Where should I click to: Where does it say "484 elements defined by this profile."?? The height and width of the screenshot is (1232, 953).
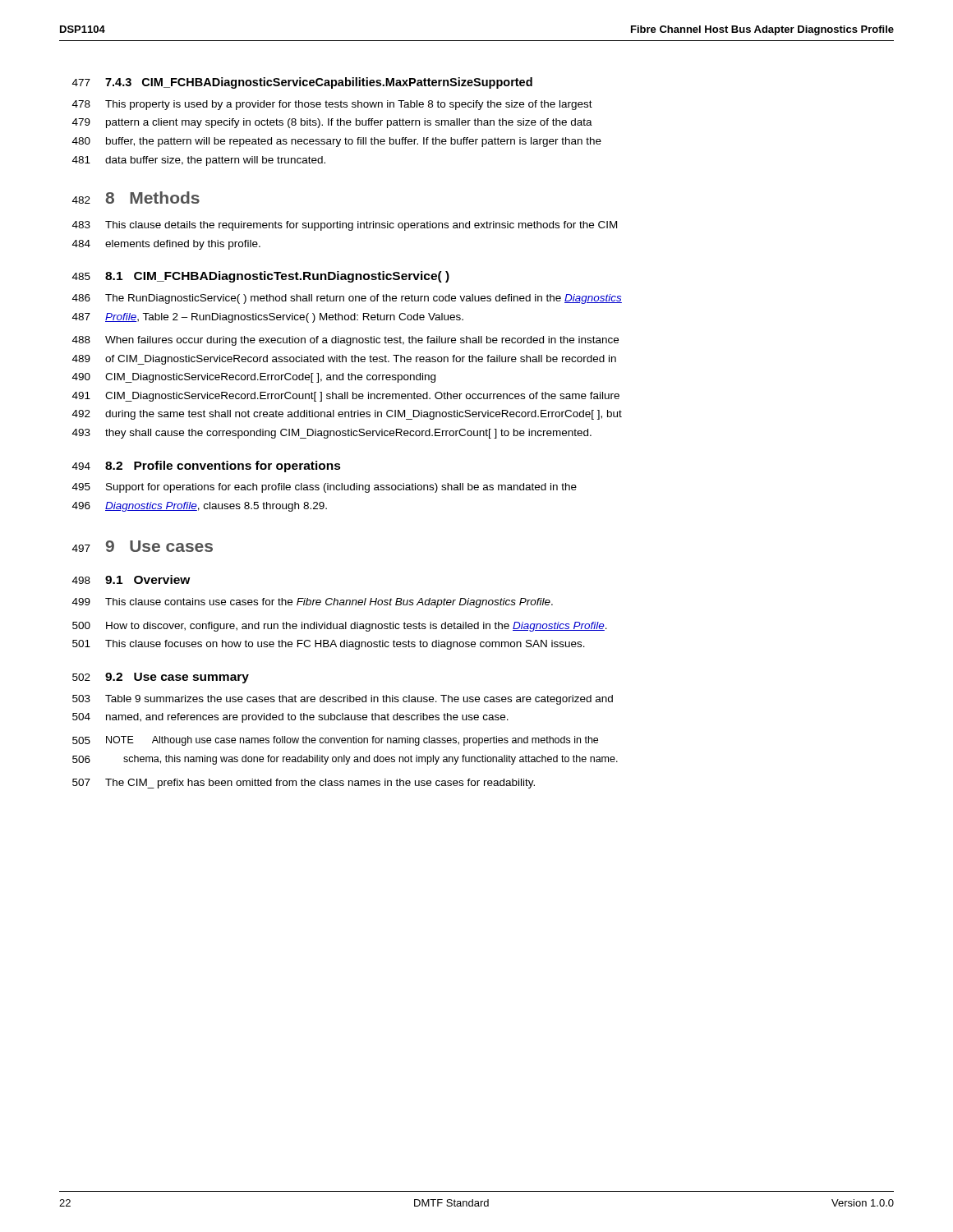[x=166, y=245]
